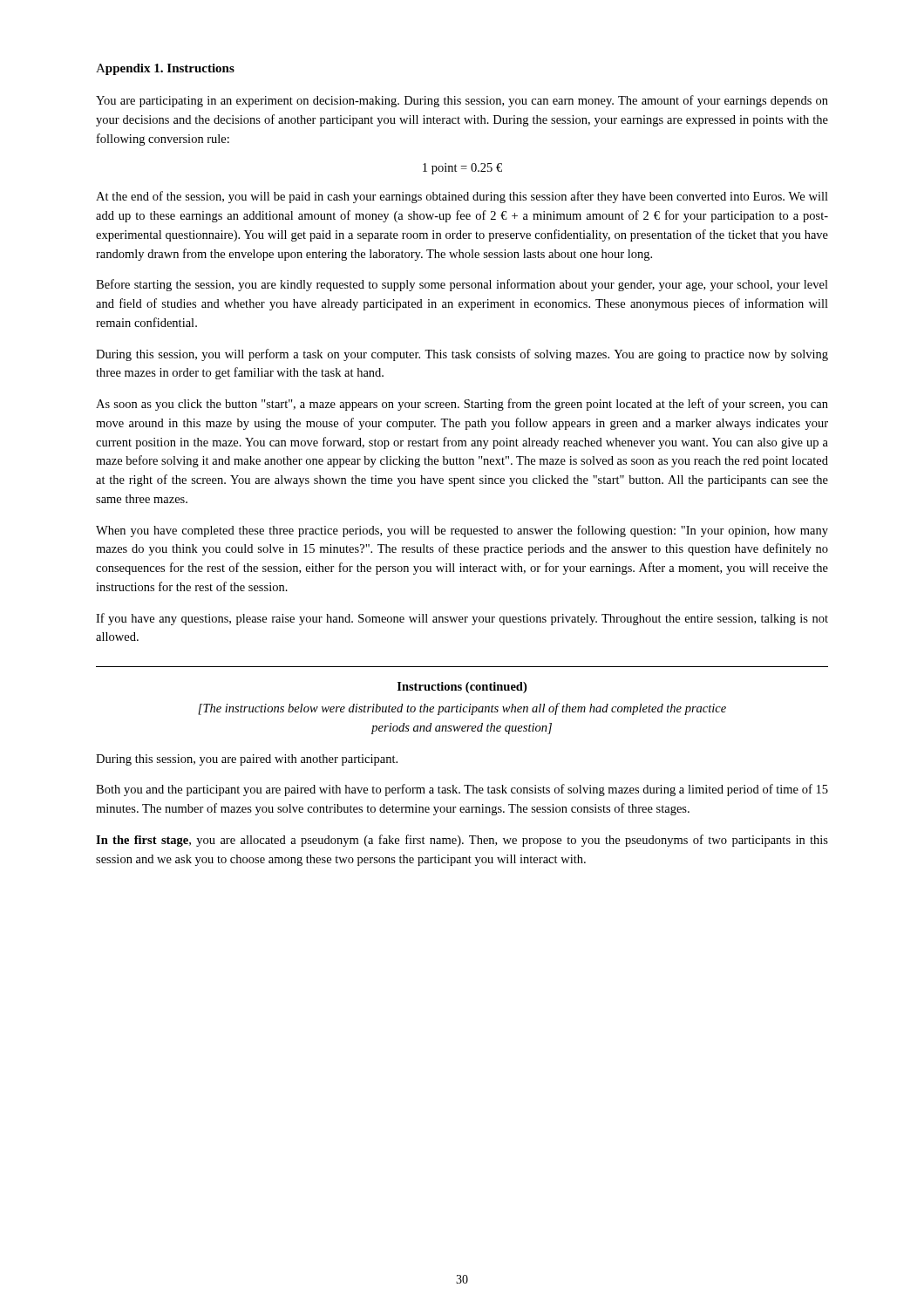
Task: Click where it says "Appendix 1. Instructions"
Action: tap(165, 68)
